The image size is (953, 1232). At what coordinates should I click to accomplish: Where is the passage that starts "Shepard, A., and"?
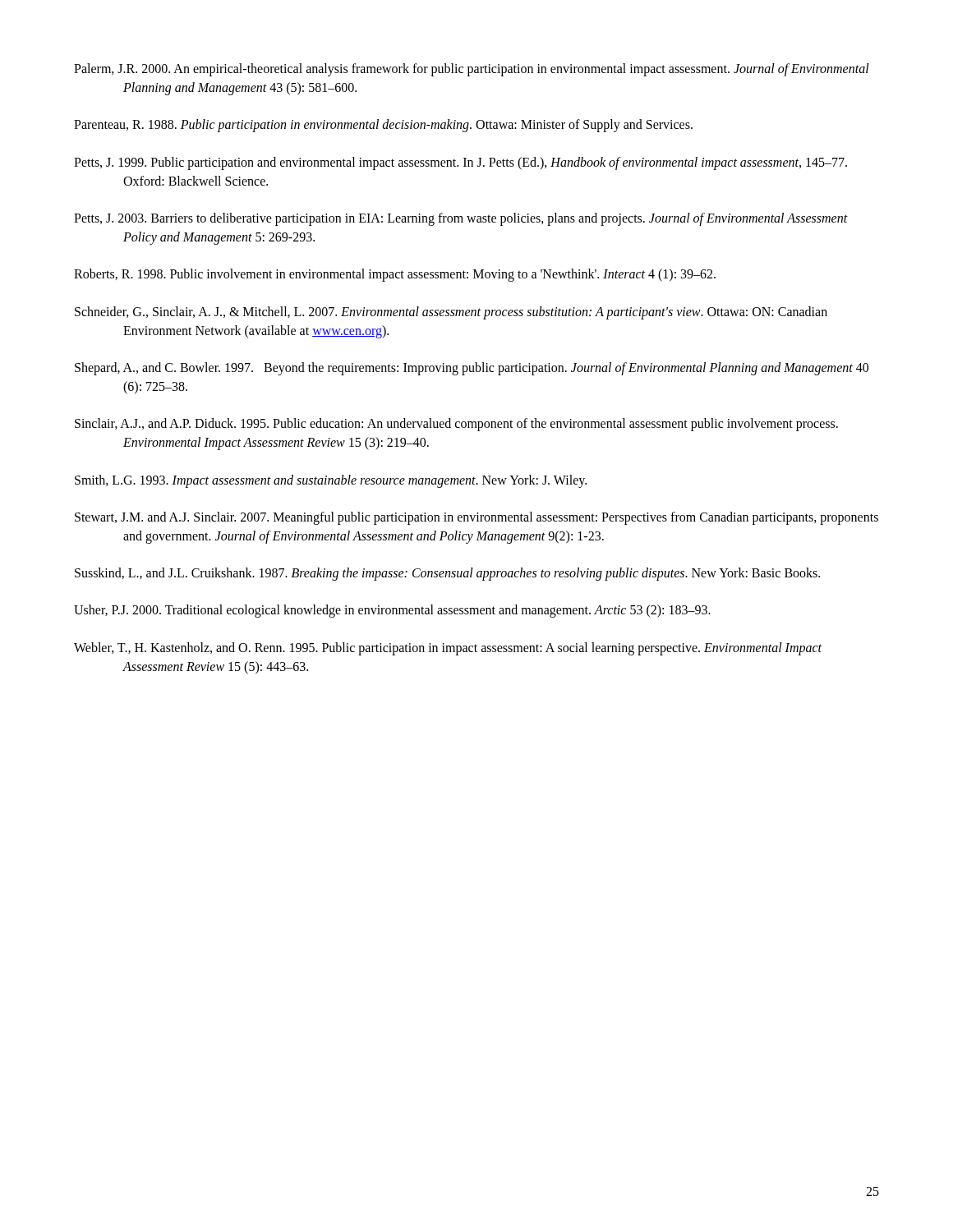click(x=471, y=377)
